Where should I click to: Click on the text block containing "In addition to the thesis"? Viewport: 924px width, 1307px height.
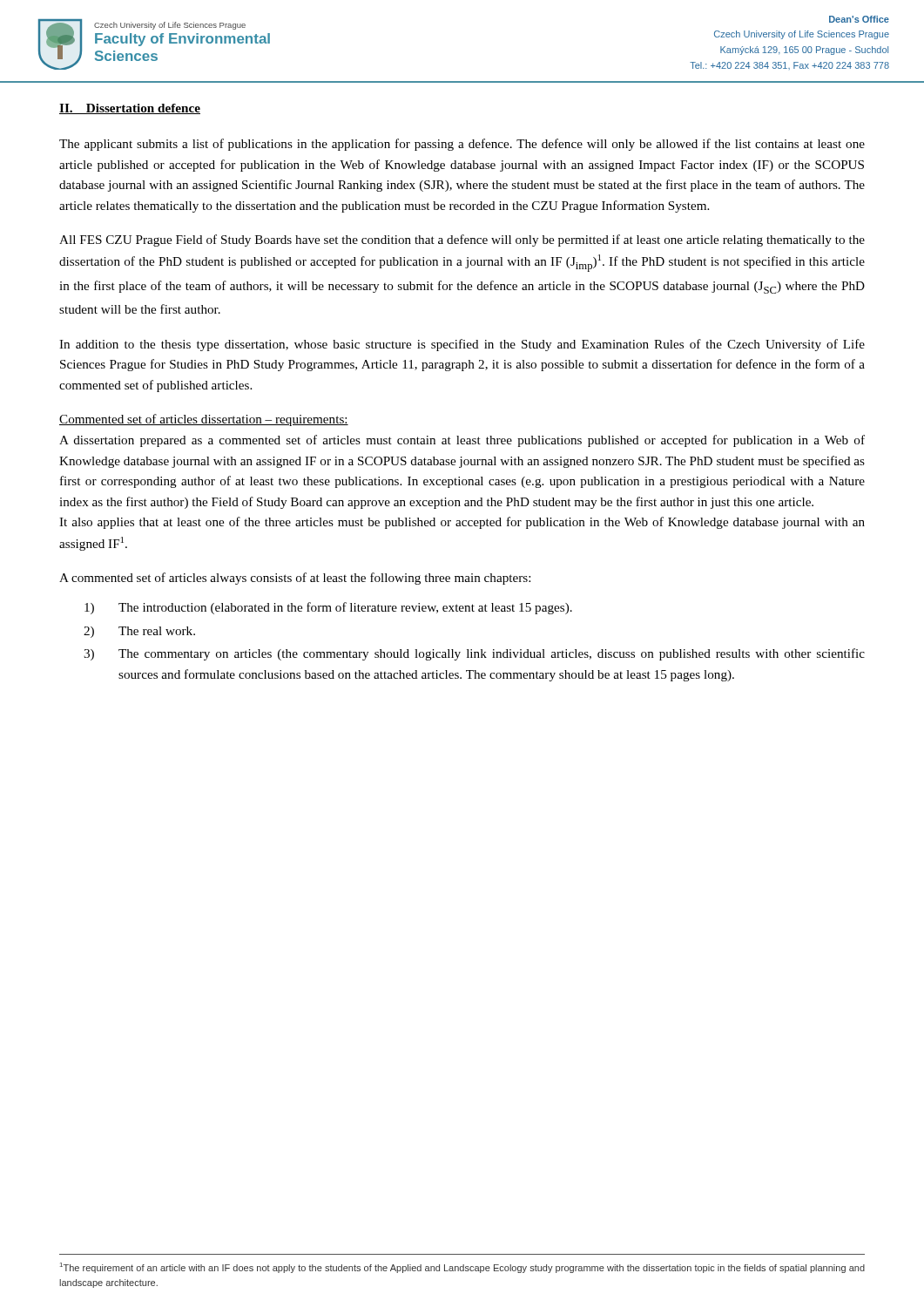click(462, 364)
